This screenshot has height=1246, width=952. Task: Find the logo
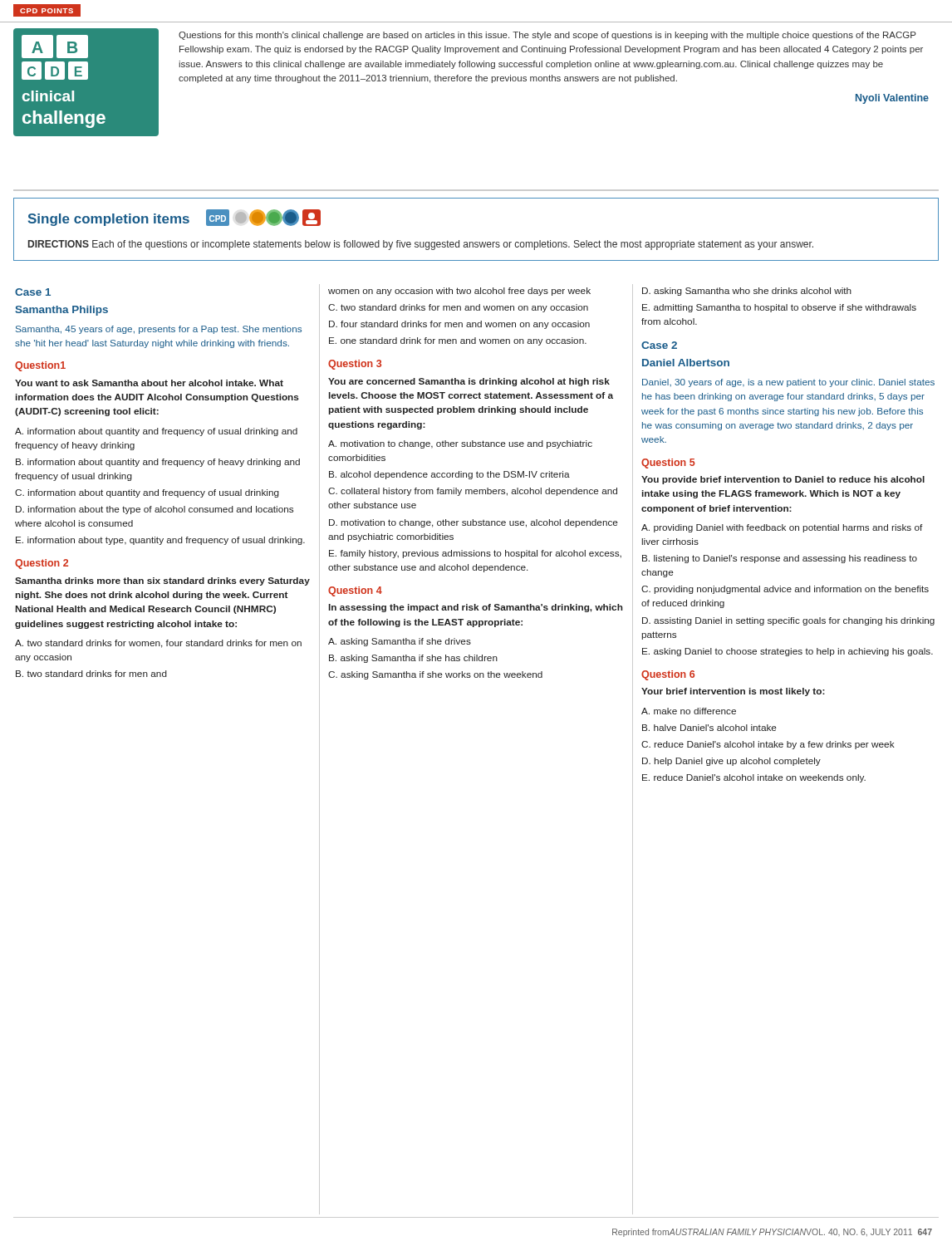90,102
